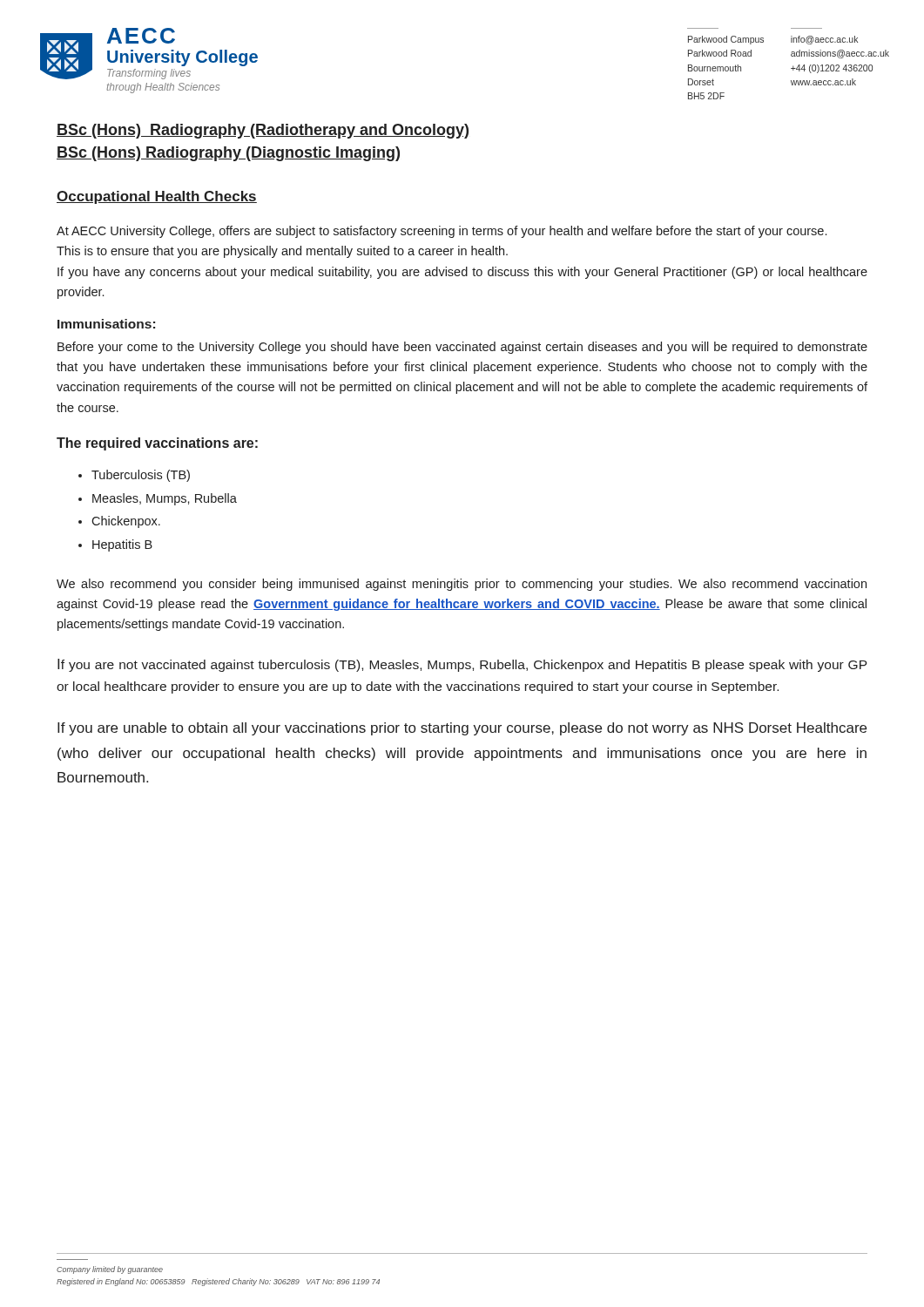Find the text block containing "At AECC University"
Screen dimensions: 1307x924
pos(462,261)
